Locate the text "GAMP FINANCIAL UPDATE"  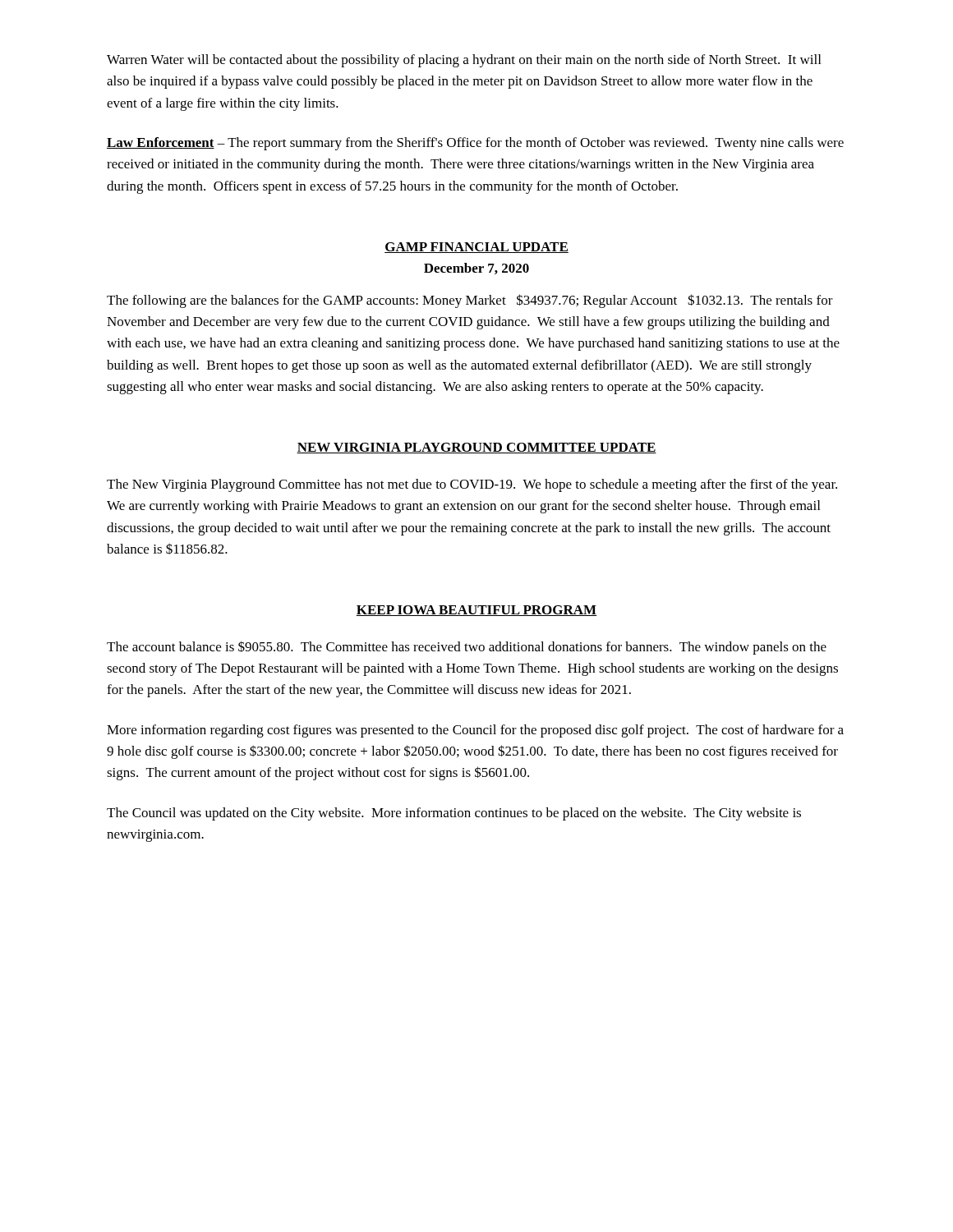476,247
